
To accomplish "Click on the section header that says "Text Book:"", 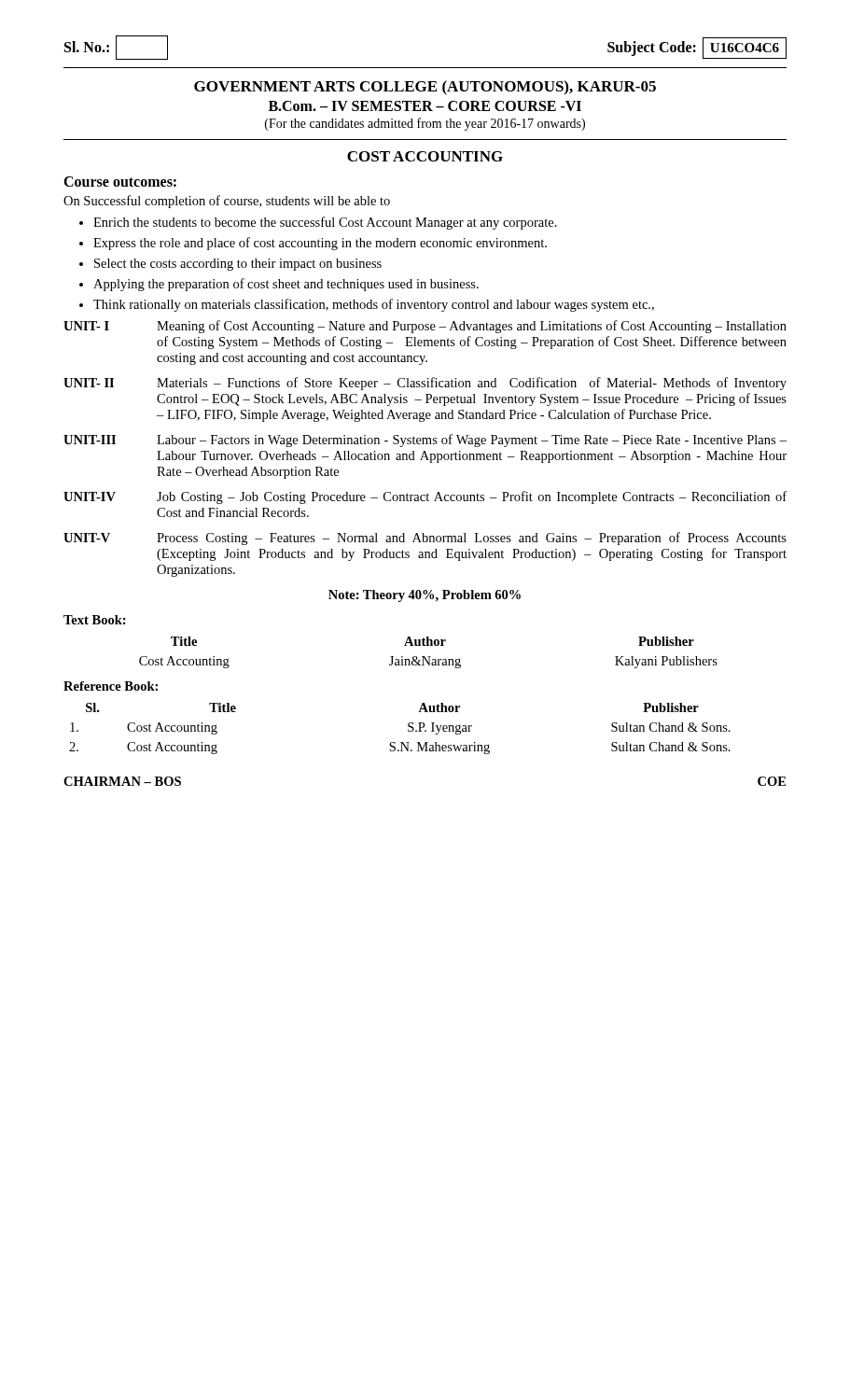I will [x=95, y=620].
